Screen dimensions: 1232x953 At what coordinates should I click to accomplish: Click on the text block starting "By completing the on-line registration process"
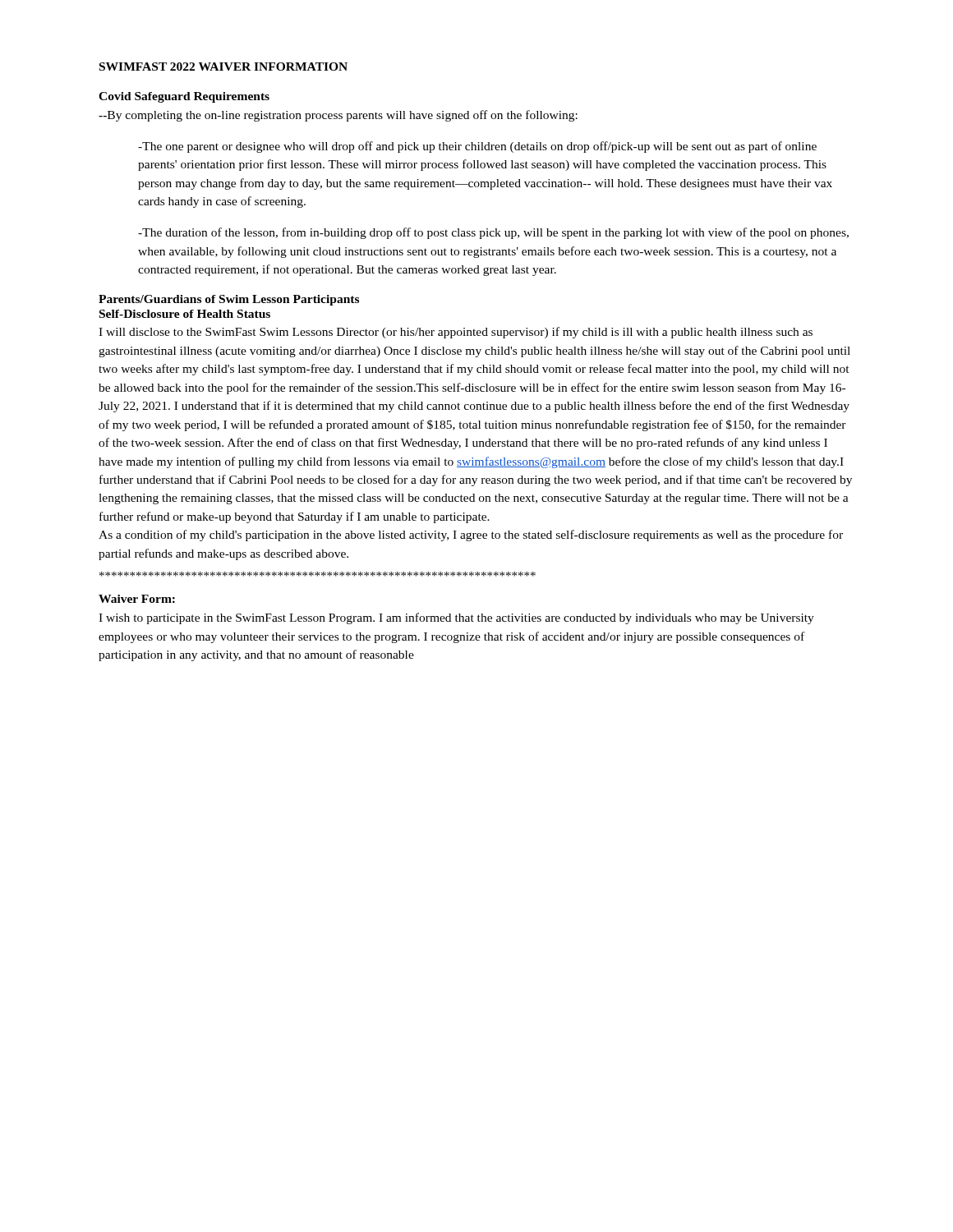click(x=476, y=193)
